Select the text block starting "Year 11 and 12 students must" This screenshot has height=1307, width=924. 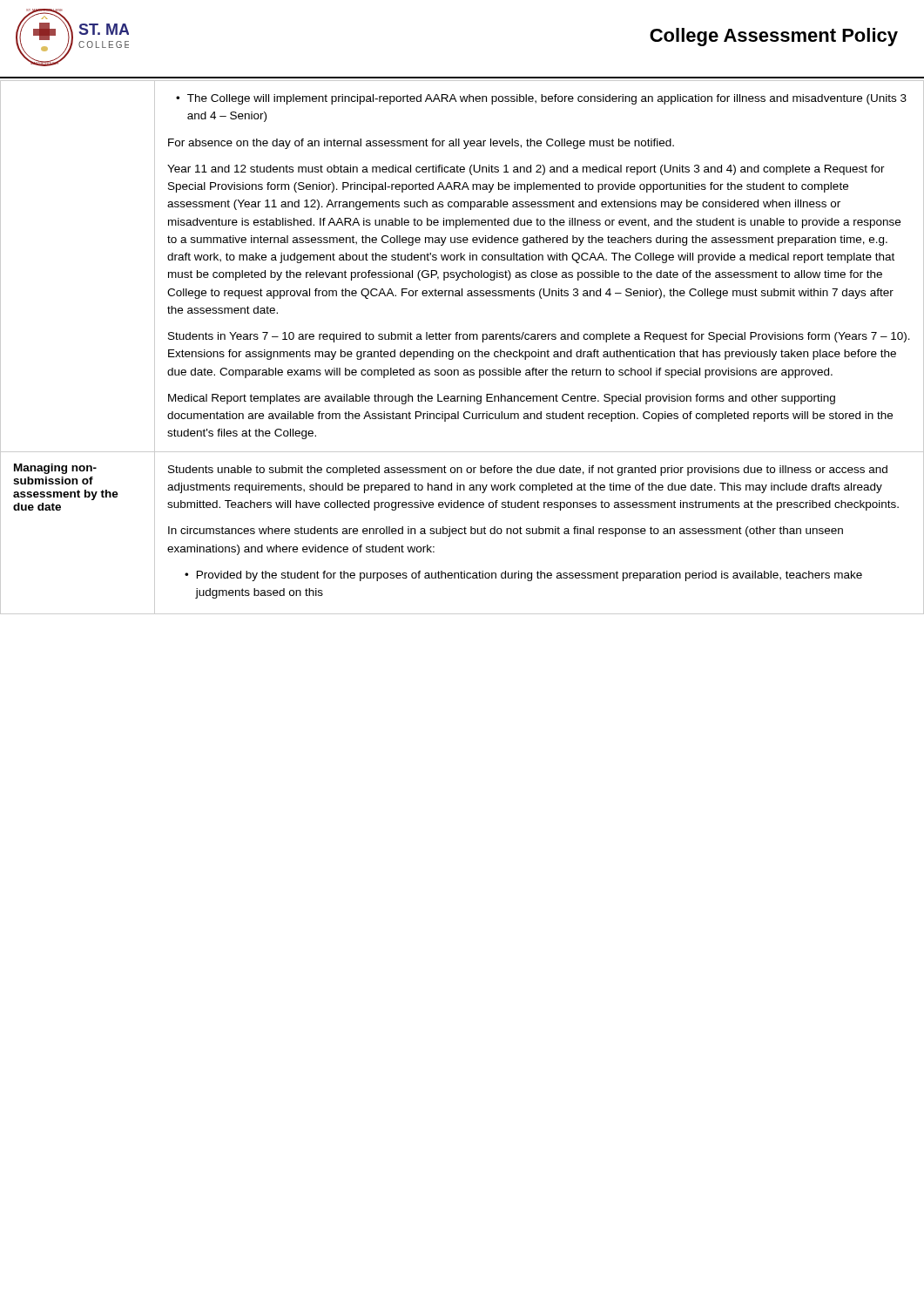534,239
